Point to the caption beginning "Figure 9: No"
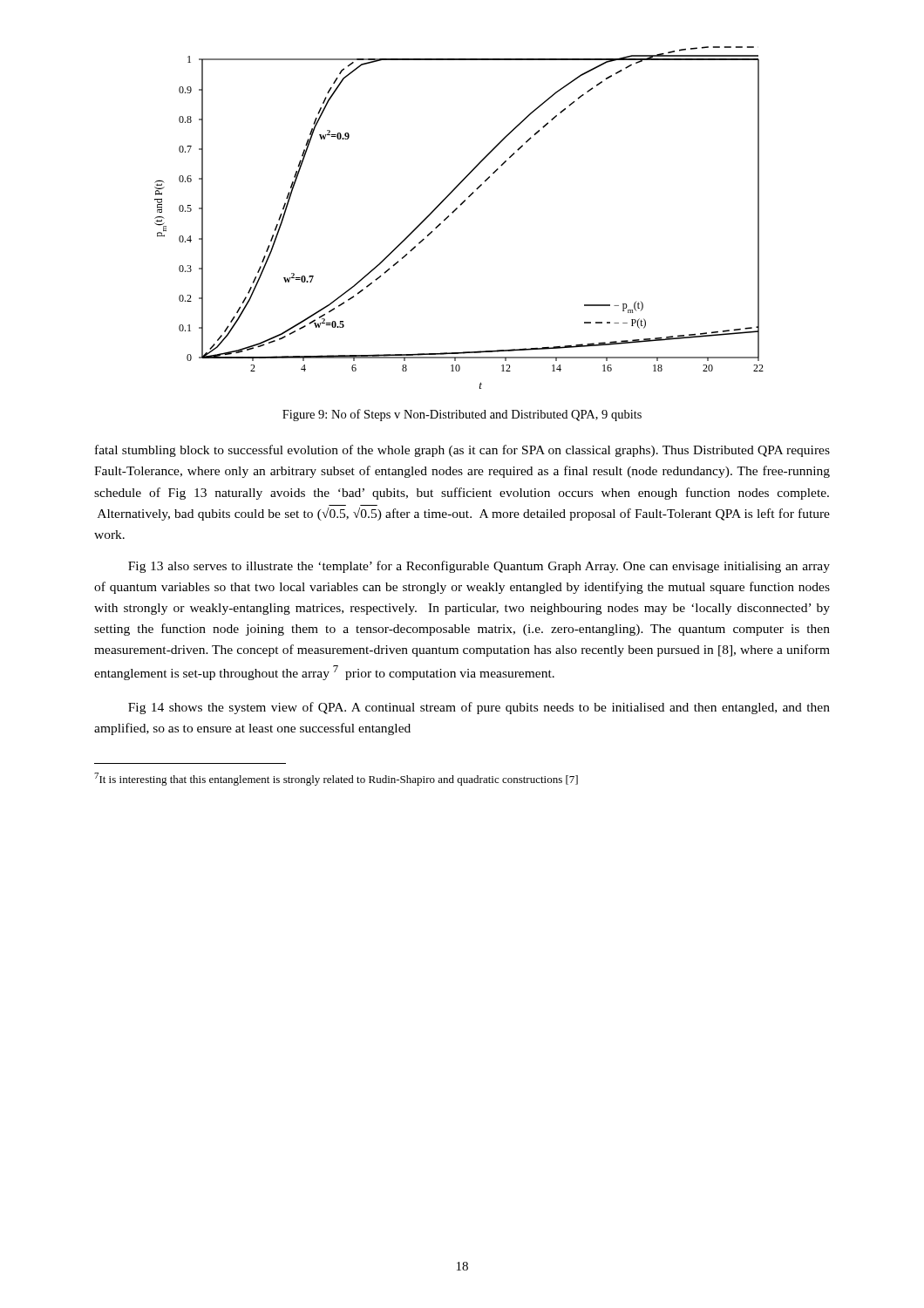The height and width of the screenshot is (1308, 924). click(x=462, y=414)
